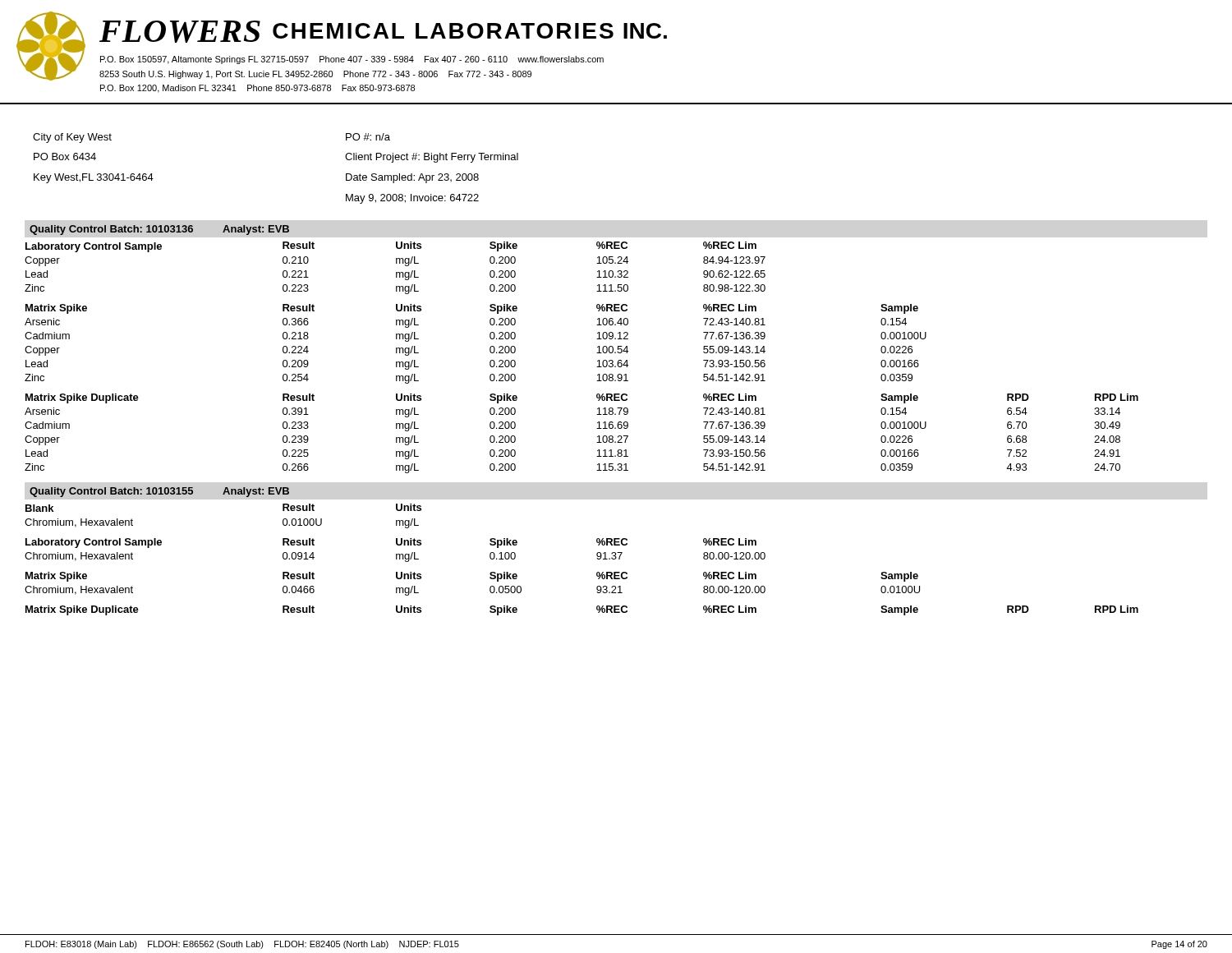Click on the text block containing "City of Key West PO Box 6434 Key"

93,157
